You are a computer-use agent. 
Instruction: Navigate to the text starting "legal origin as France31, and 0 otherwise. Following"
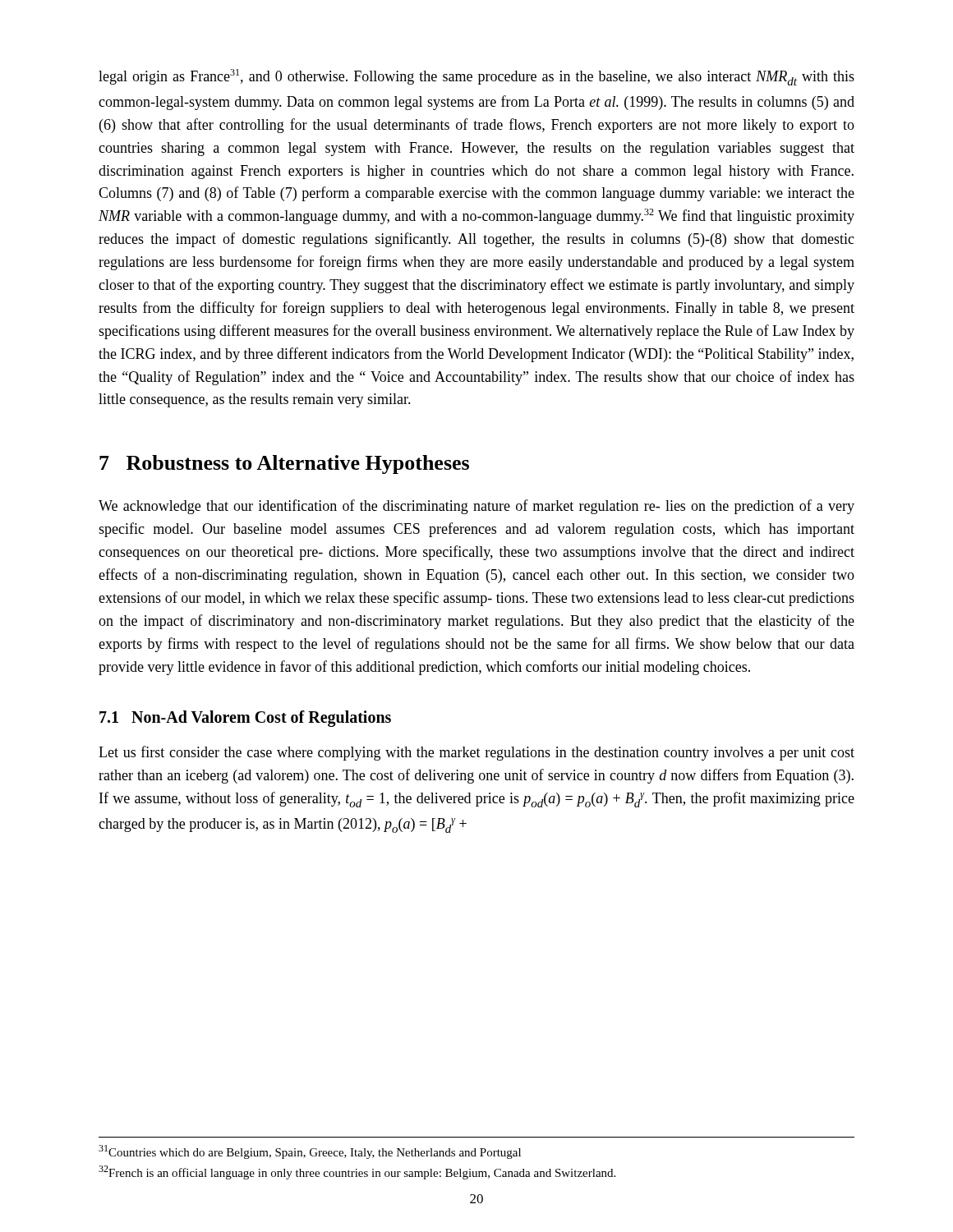click(x=476, y=237)
